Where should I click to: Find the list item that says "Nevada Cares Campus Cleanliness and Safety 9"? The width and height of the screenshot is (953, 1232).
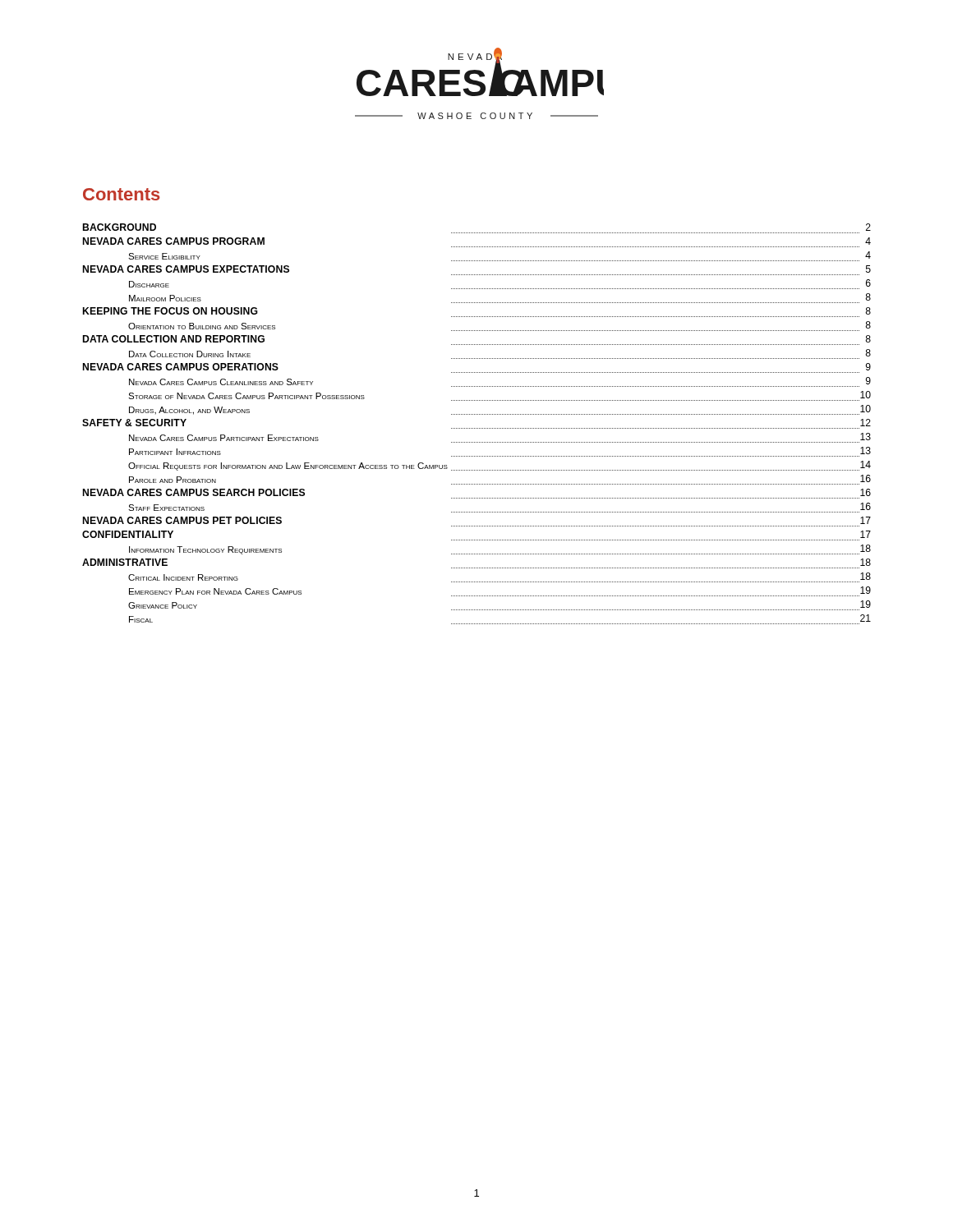pos(476,381)
